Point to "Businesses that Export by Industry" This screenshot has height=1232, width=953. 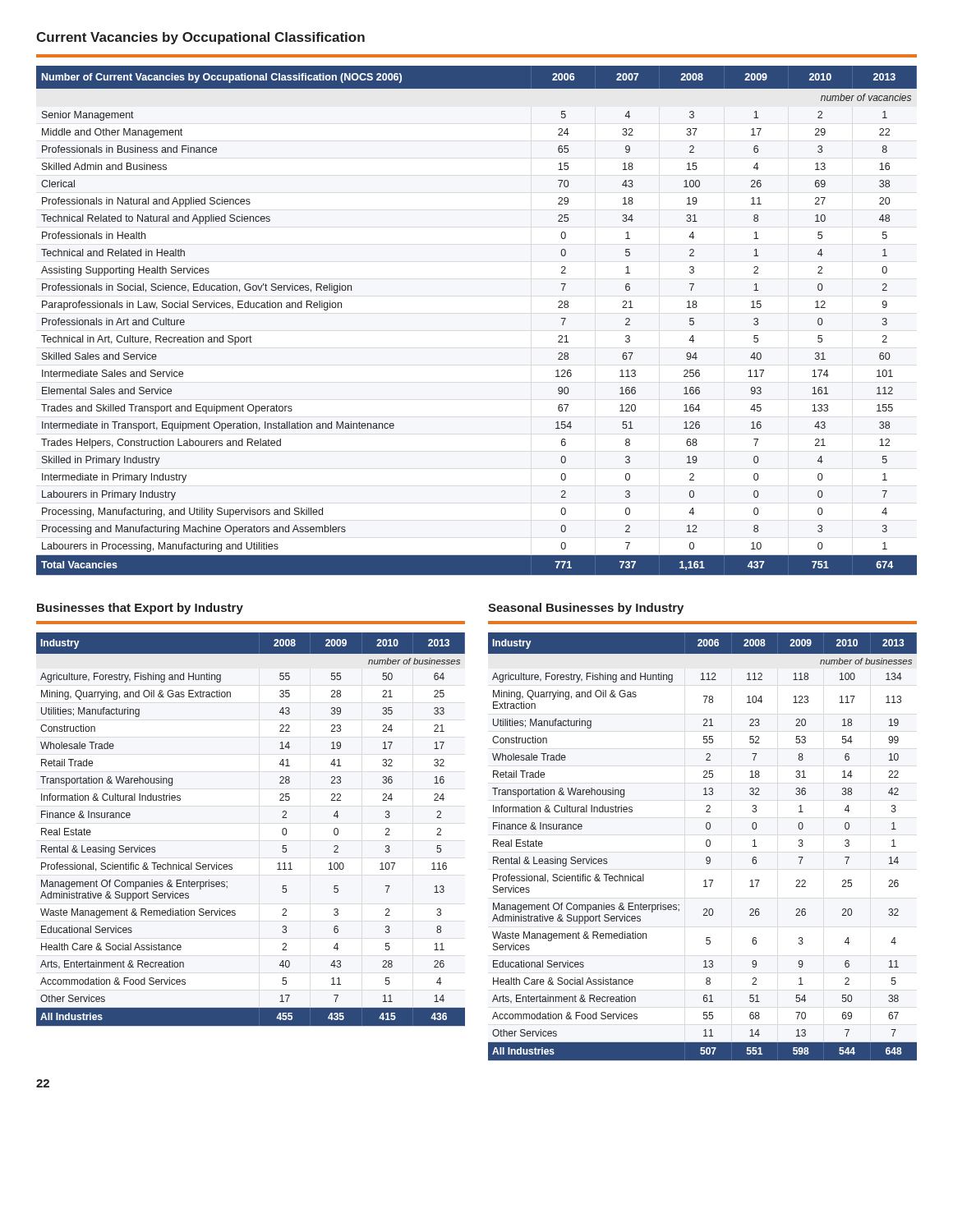click(140, 607)
